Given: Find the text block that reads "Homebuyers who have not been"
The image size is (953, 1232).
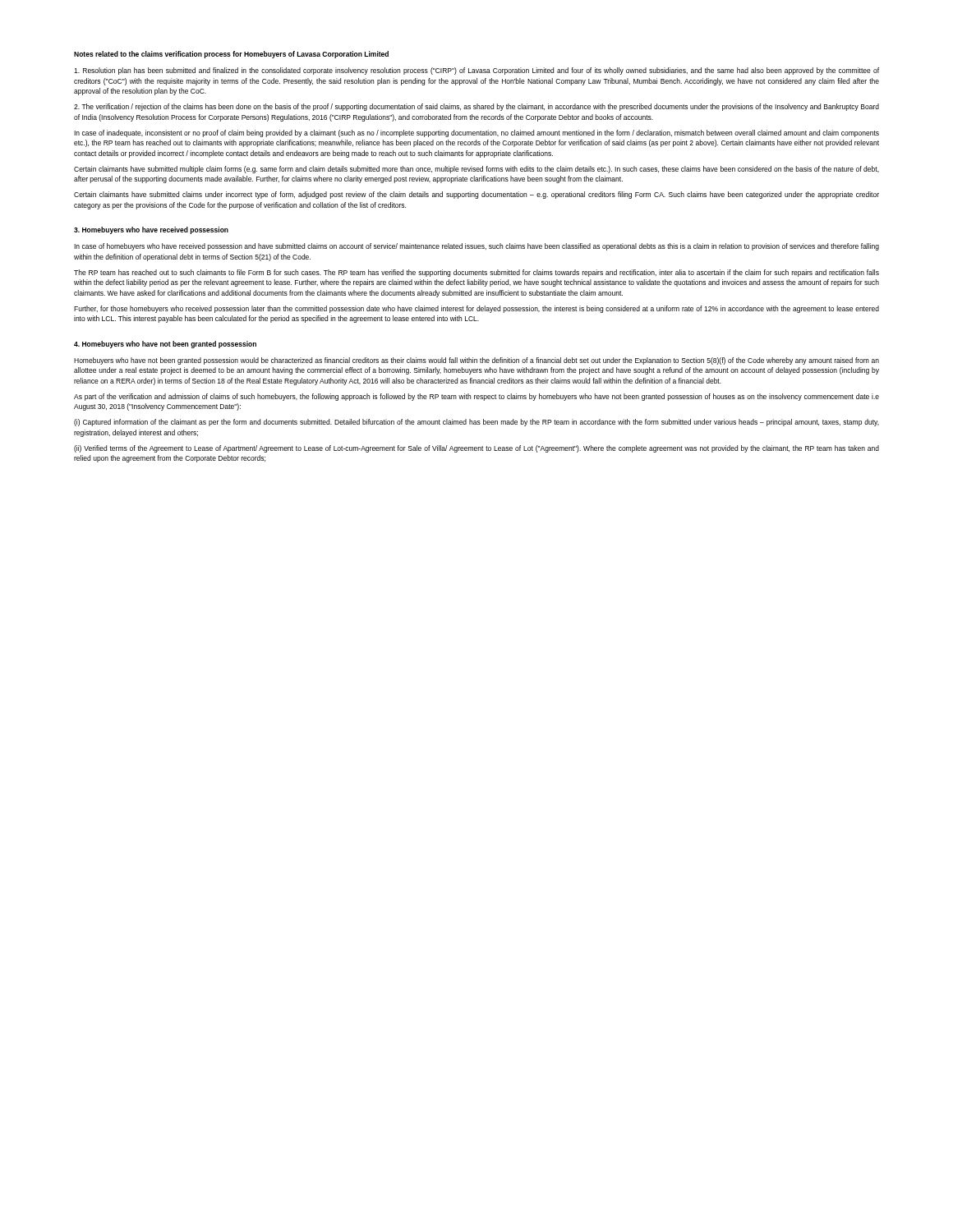Looking at the screenshot, I should (x=476, y=371).
